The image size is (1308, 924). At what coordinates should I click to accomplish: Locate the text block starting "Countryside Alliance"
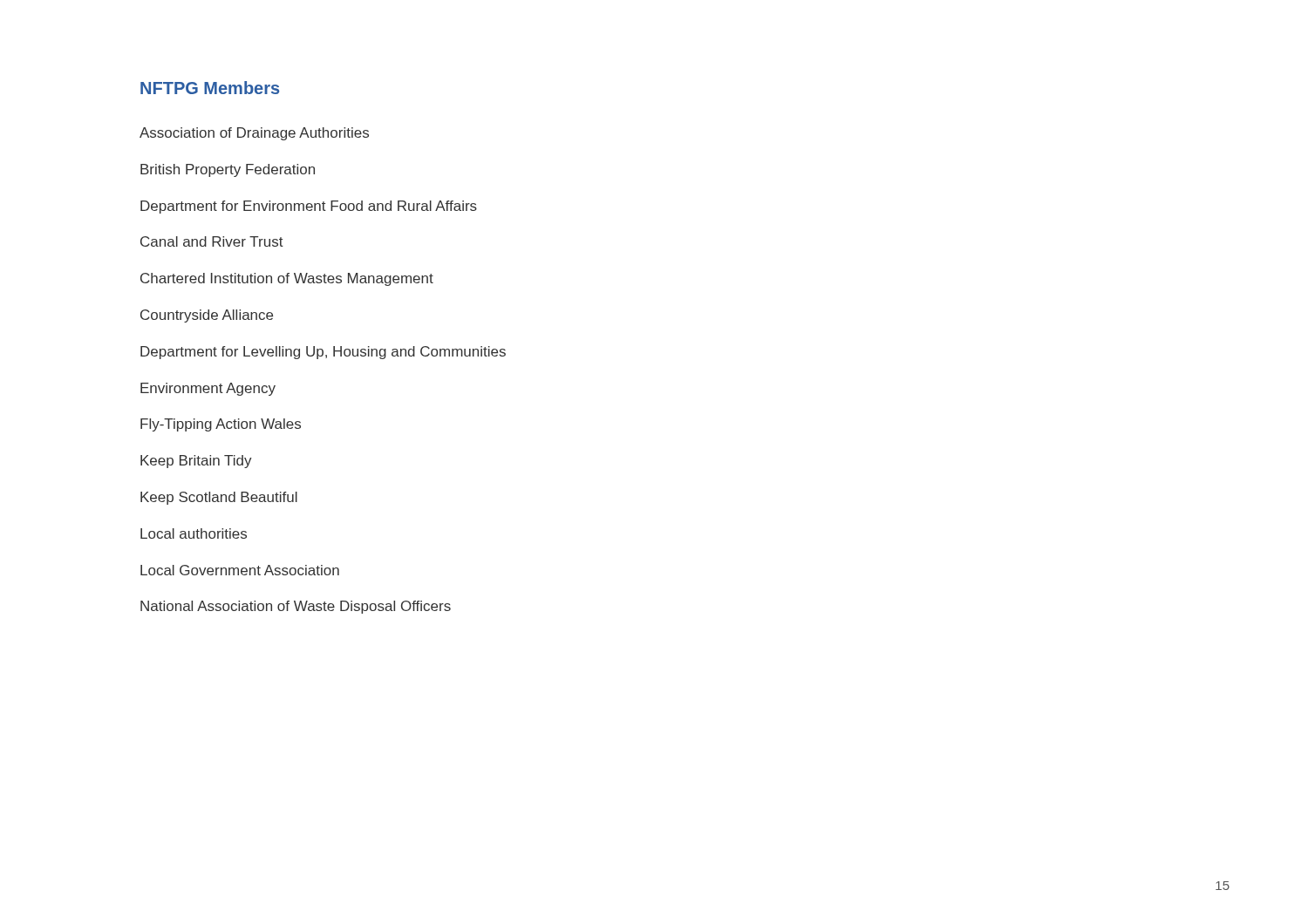click(207, 315)
